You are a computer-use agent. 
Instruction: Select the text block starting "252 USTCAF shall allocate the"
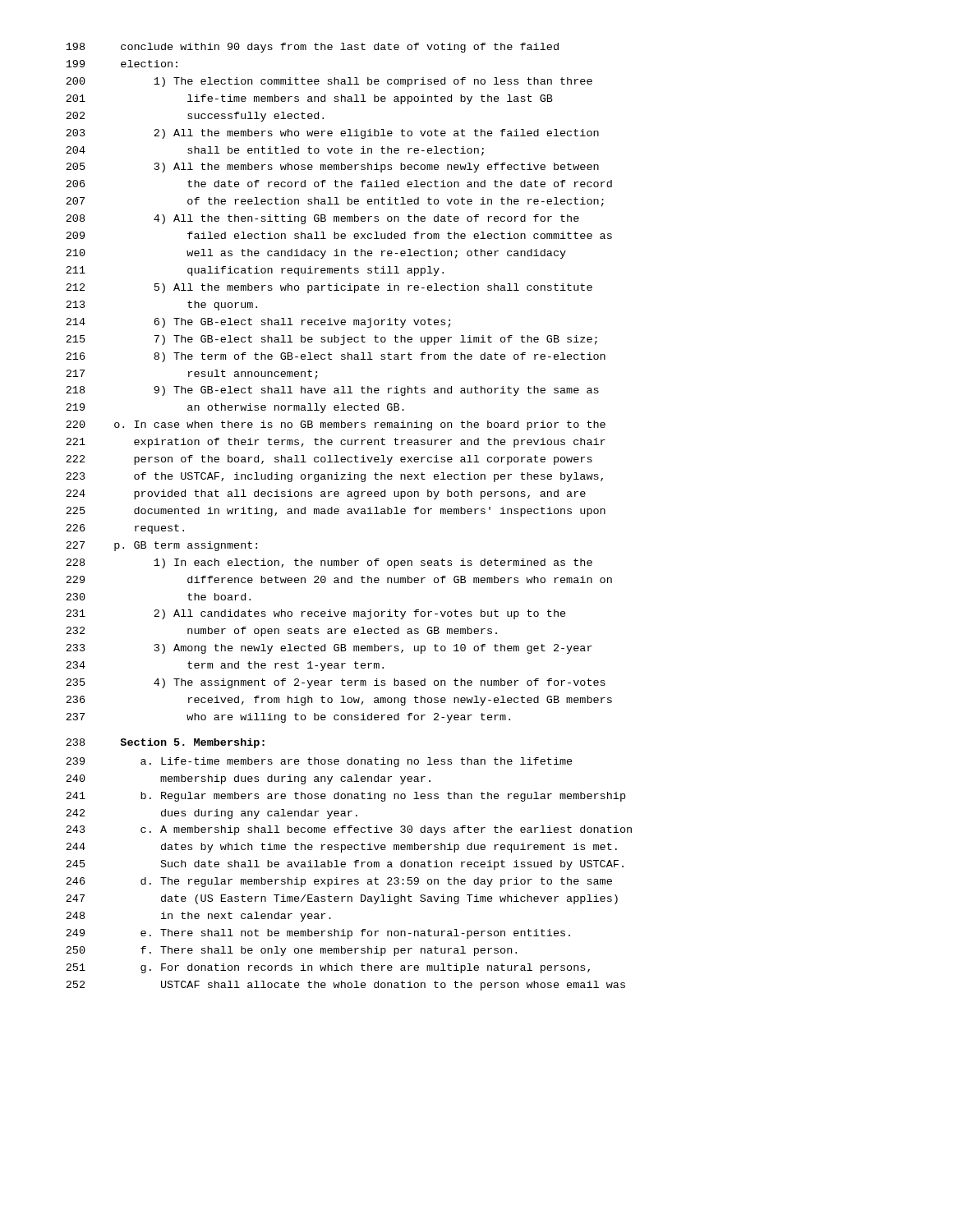tap(476, 986)
